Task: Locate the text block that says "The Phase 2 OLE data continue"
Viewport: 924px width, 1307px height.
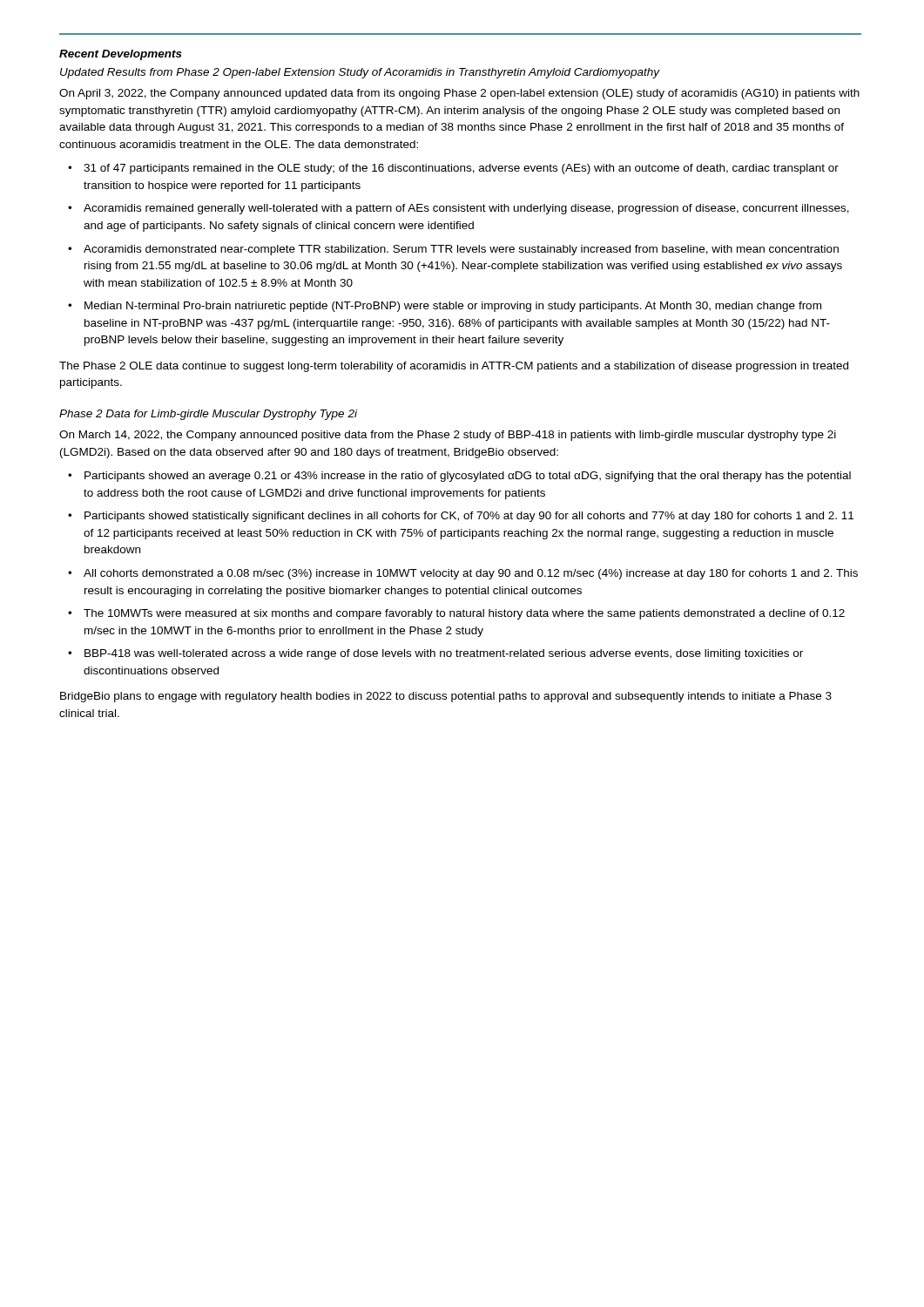Action: pyautogui.click(x=454, y=374)
